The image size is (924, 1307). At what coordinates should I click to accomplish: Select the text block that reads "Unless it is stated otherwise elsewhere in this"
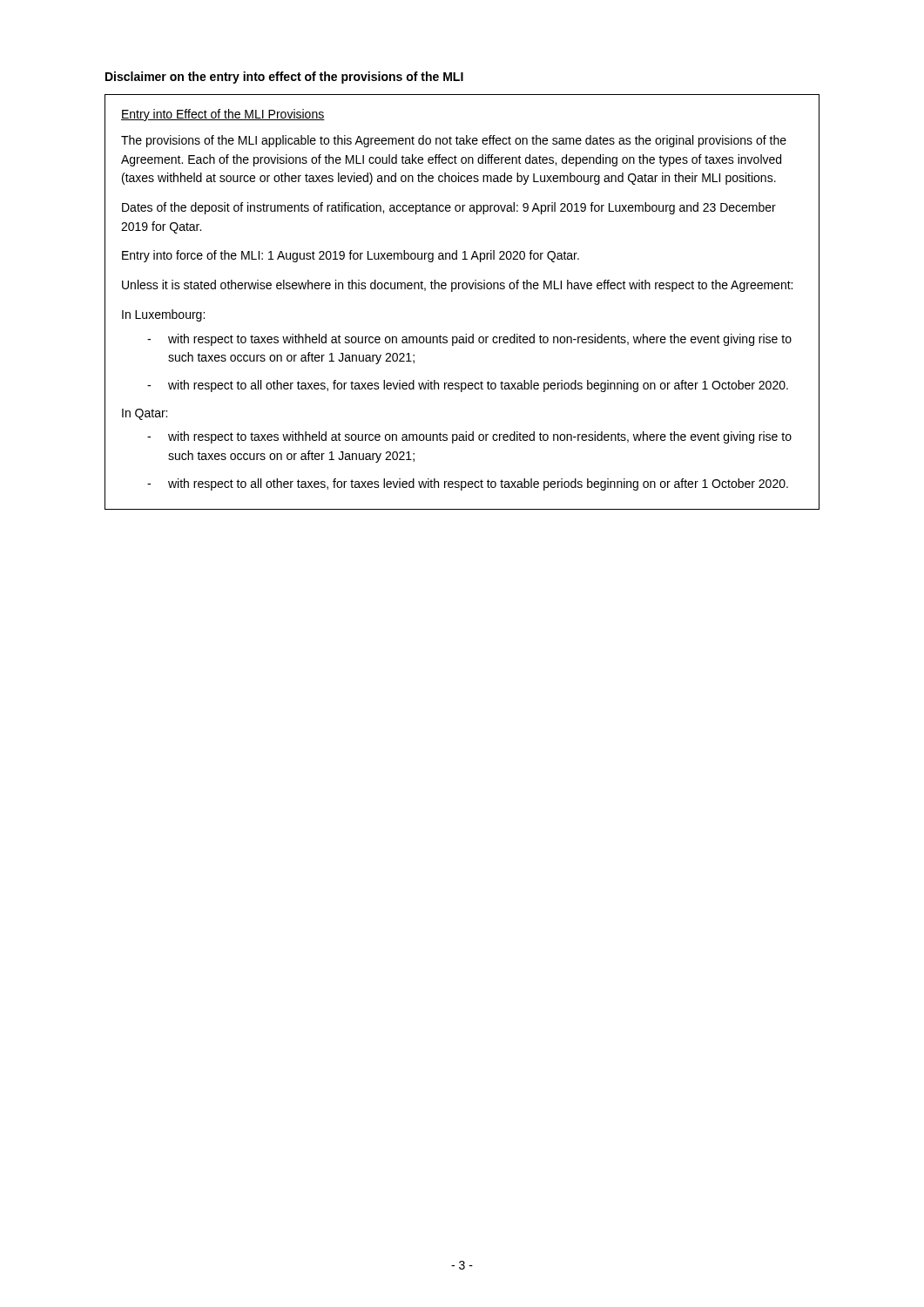point(457,285)
